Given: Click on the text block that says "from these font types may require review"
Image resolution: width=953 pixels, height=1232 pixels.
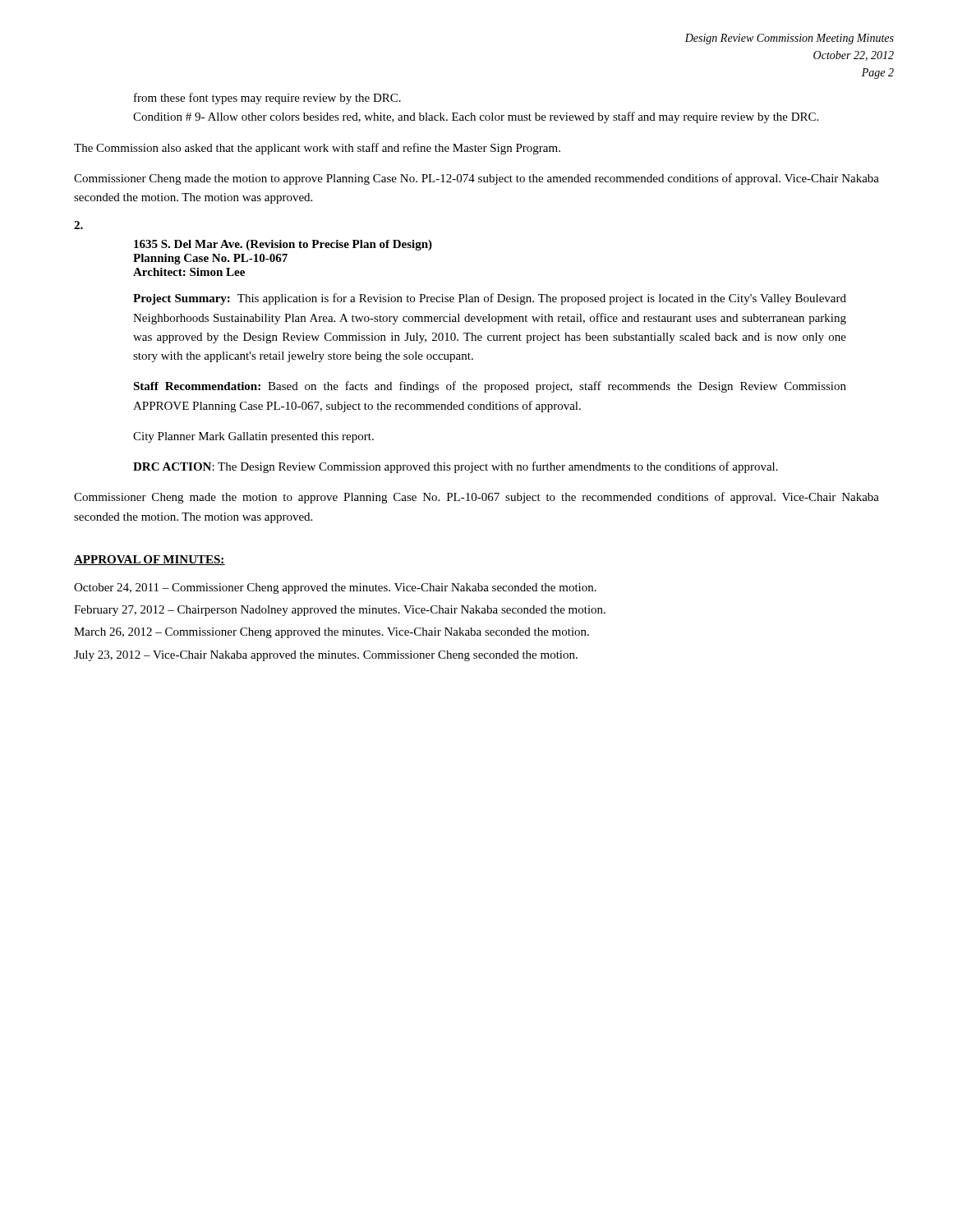Looking at the screenshot, I should click(490, 108).
